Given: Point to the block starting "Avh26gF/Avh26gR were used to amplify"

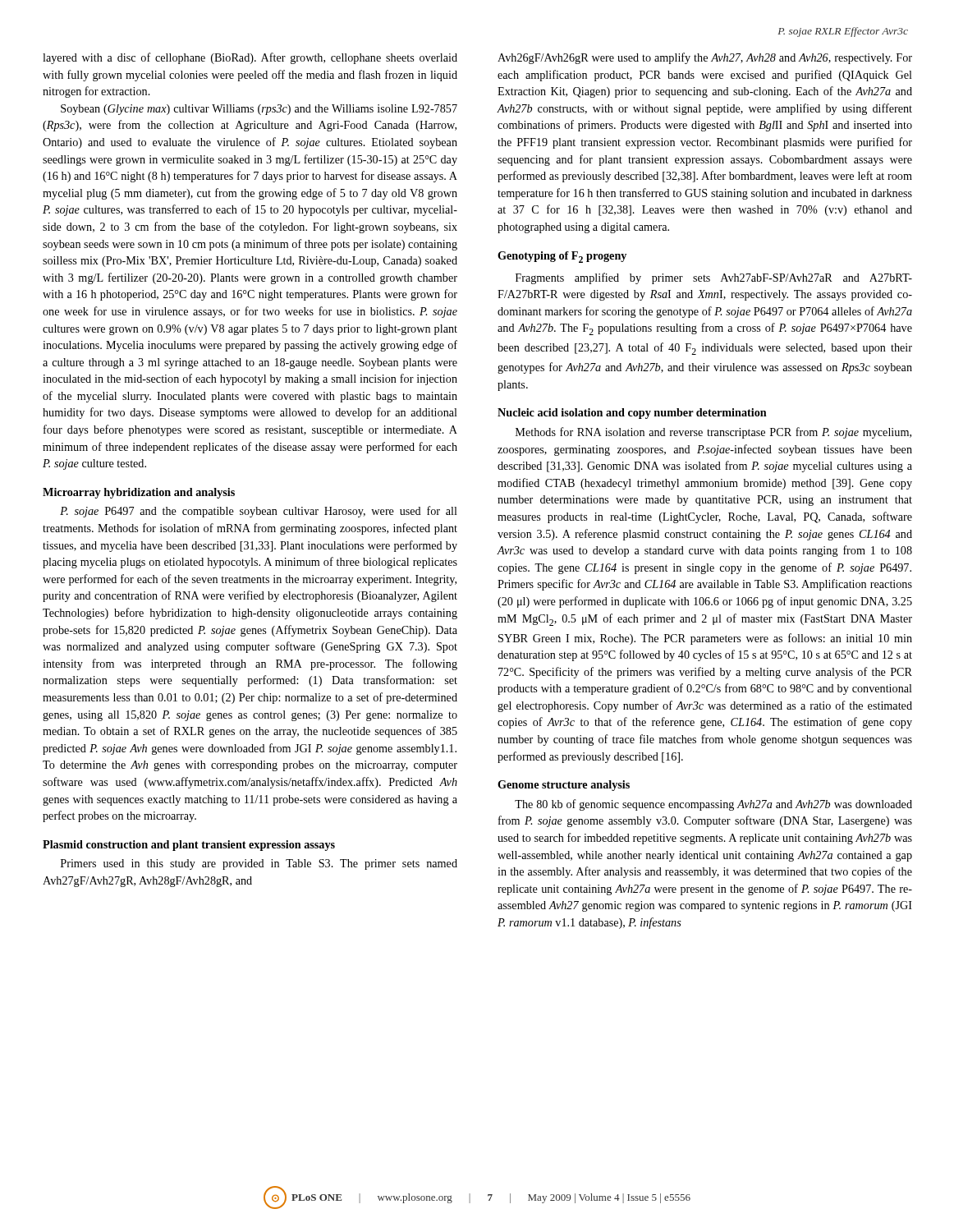Looking at the screenshot, I should click(705, 142).
